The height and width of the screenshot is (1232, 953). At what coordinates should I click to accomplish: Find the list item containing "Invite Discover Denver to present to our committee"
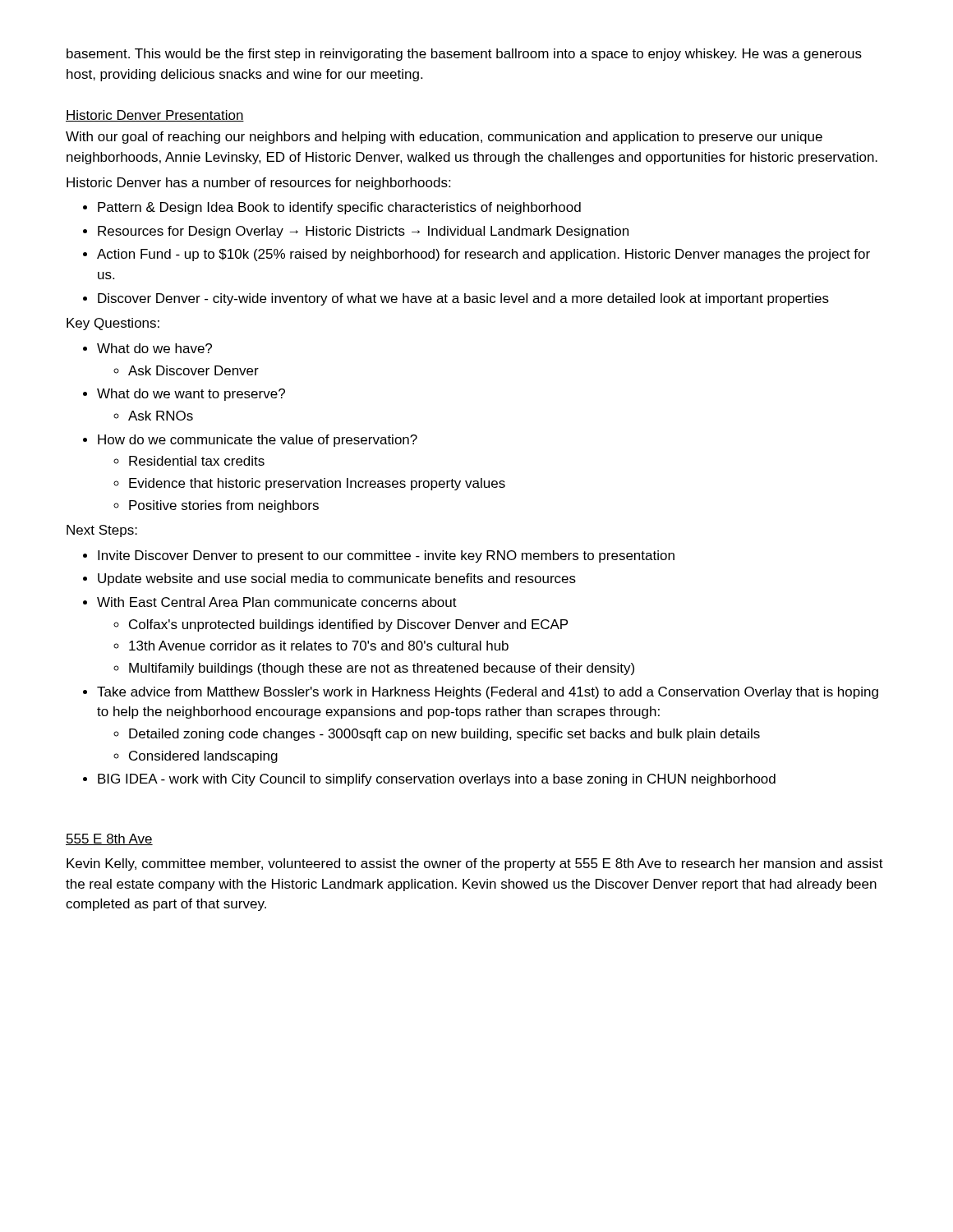coord(386,555)
